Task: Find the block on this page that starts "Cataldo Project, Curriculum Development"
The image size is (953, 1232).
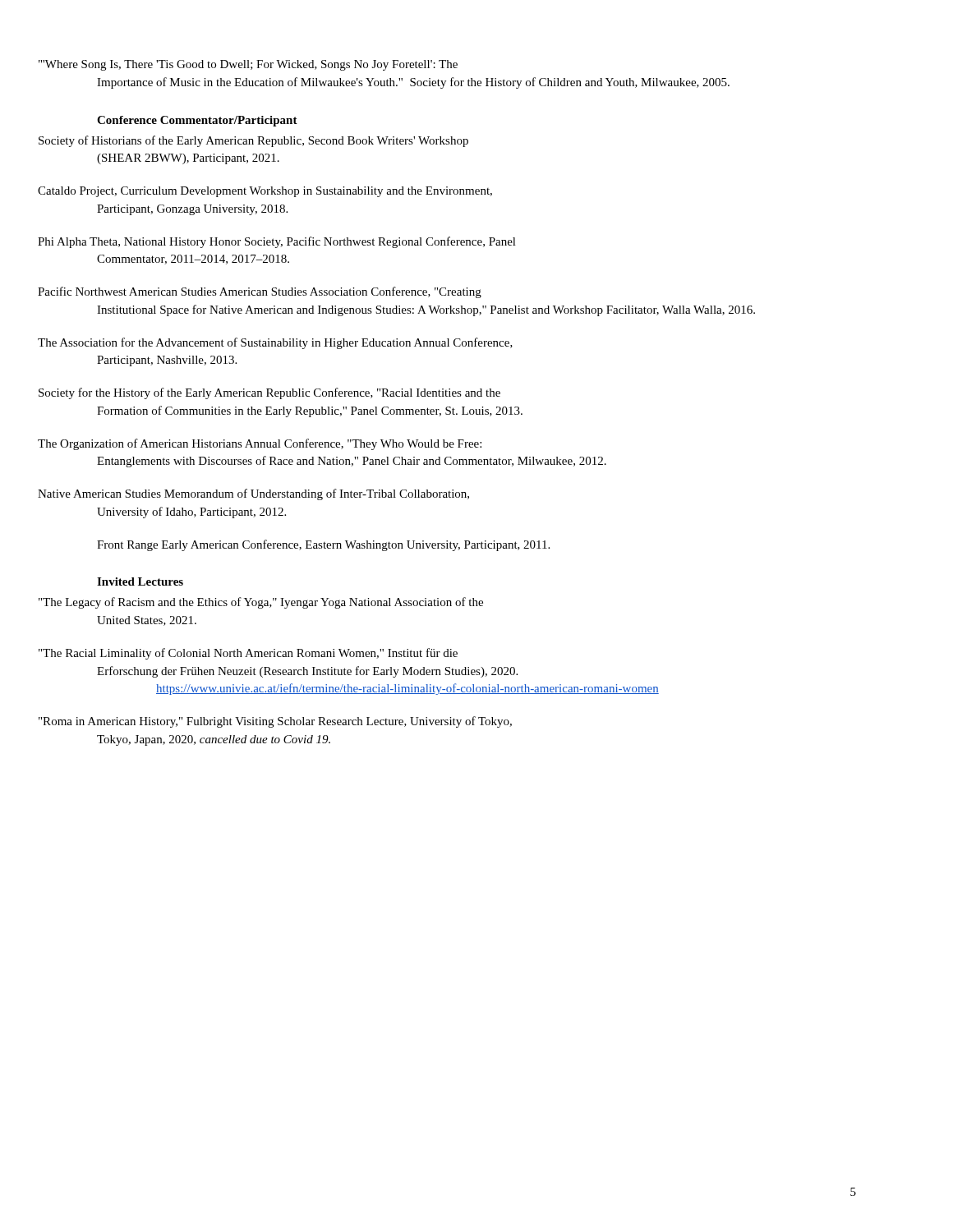Action: click(476, 200)
